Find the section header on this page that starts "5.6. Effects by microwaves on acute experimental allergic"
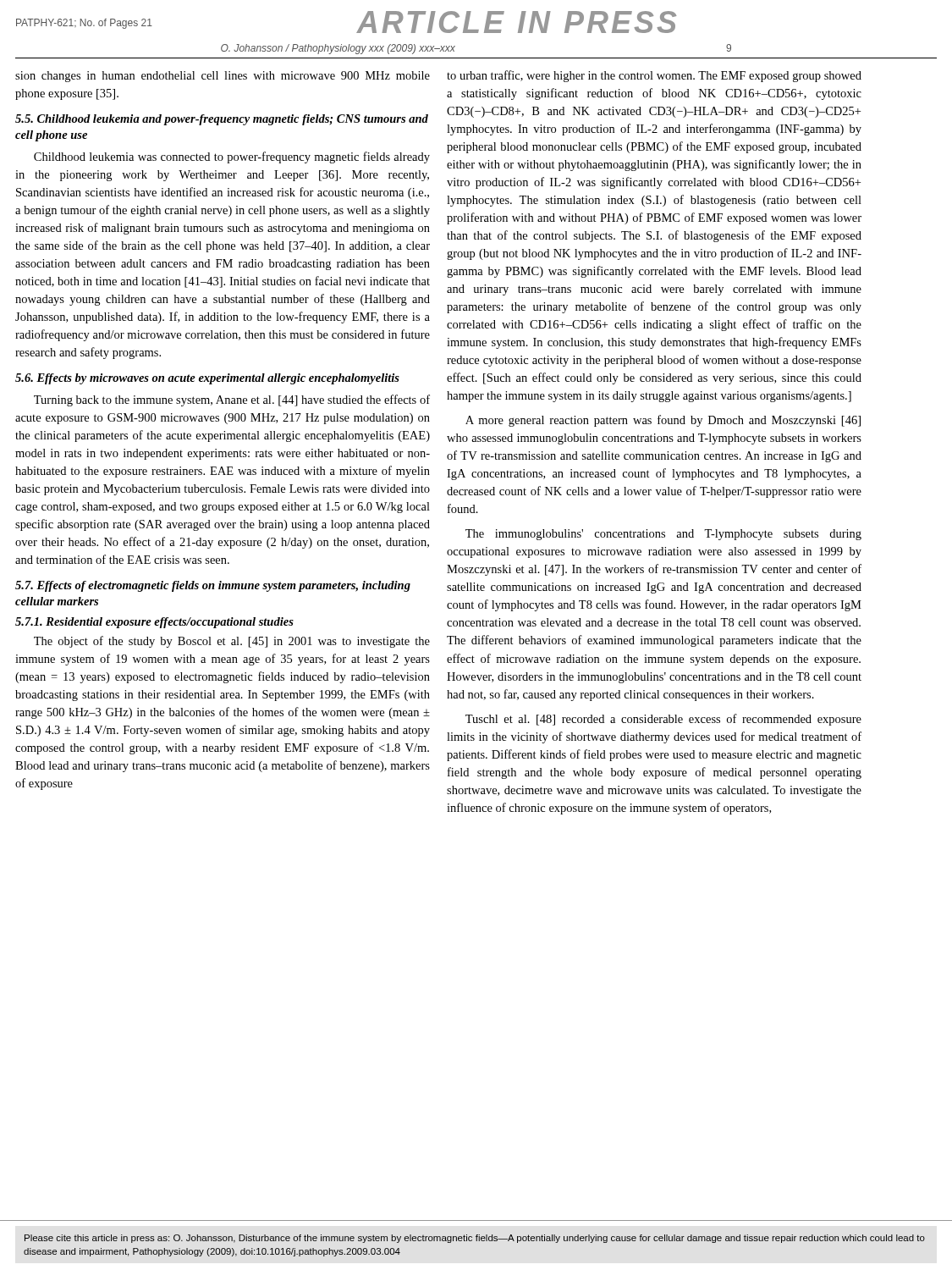Viewport: 952px width, 1270px height. tap(207, 378)
